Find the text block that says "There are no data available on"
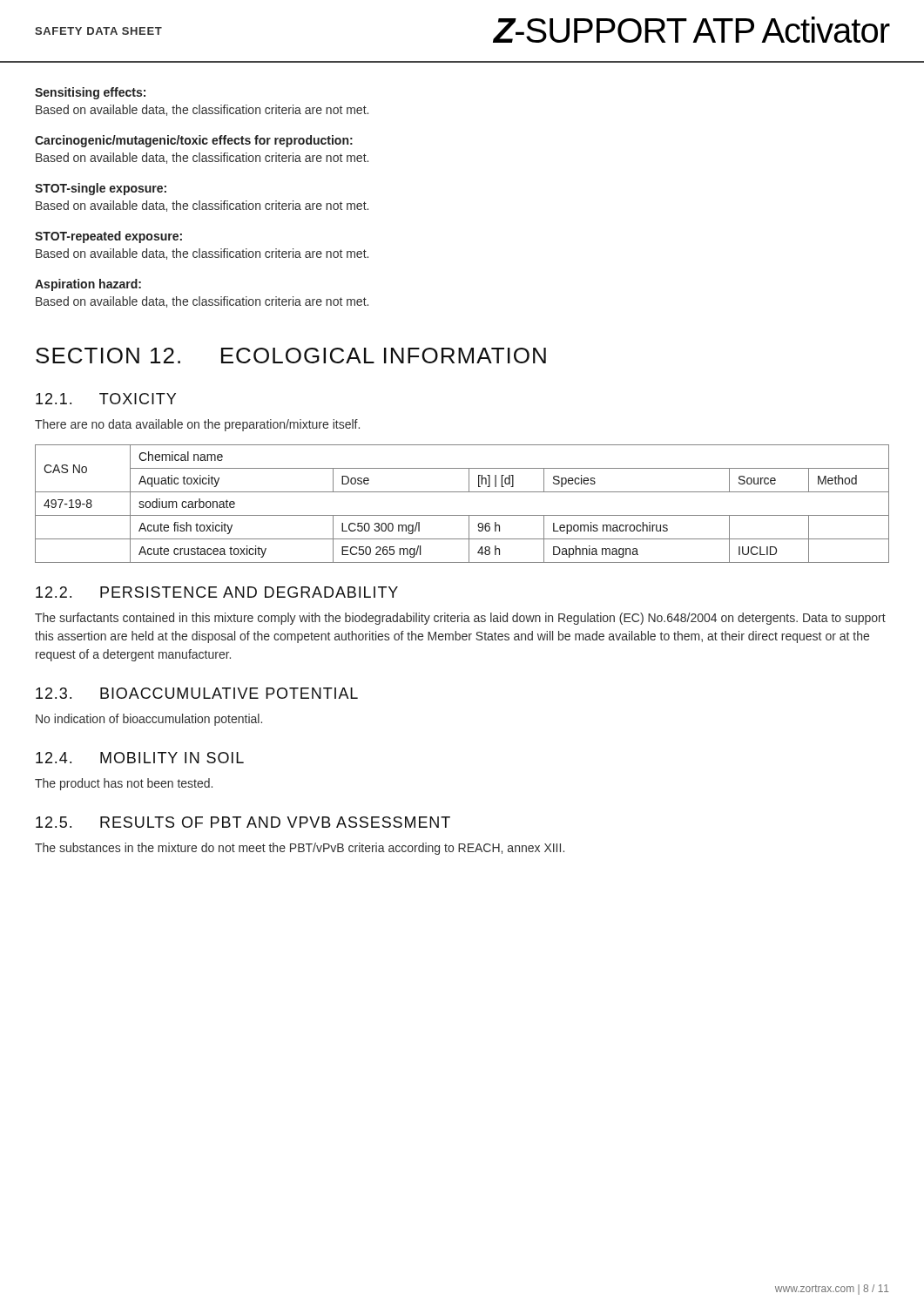924x1307 pixels. [198, 424]
